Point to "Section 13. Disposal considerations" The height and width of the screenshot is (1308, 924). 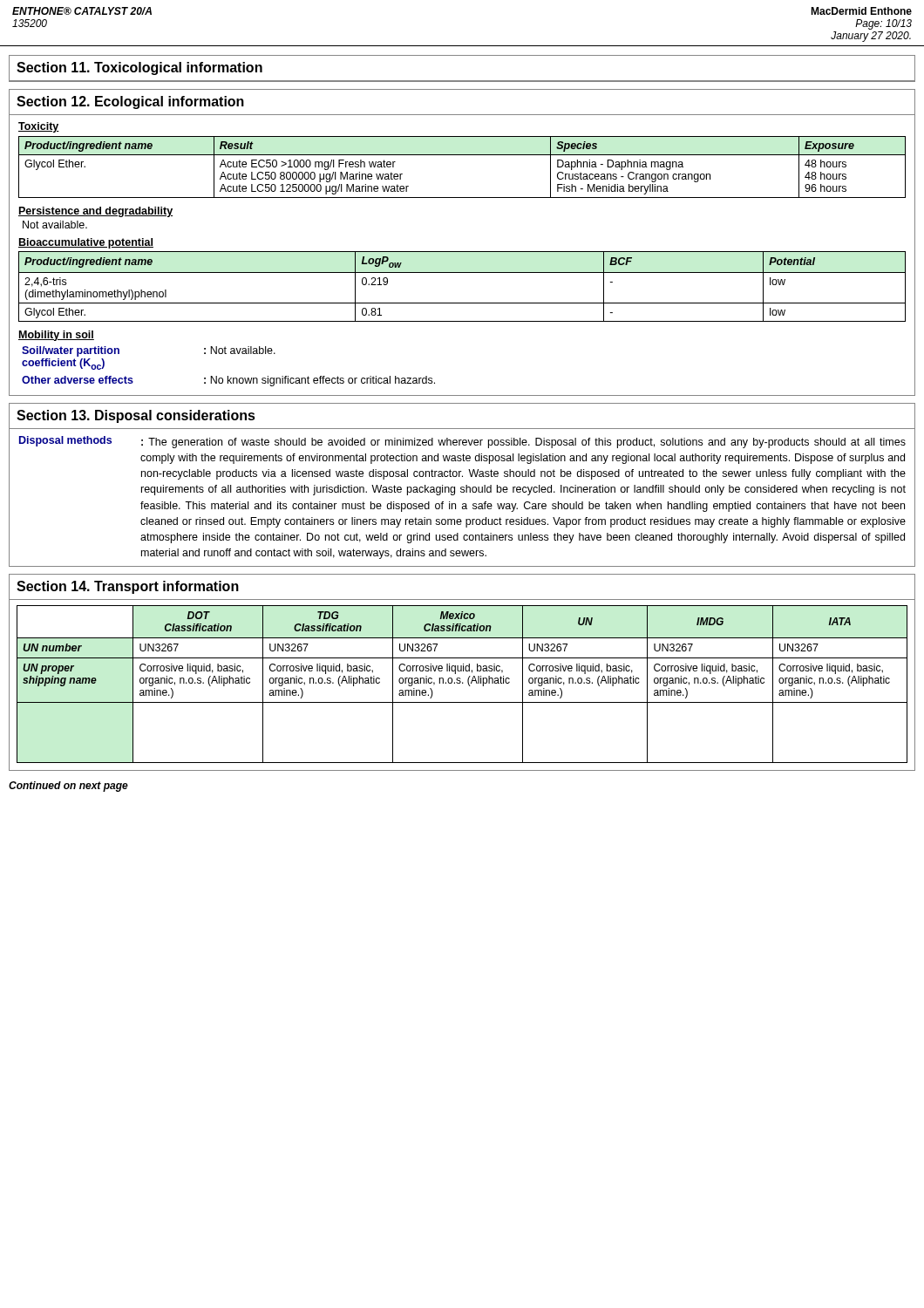[136, 415]
